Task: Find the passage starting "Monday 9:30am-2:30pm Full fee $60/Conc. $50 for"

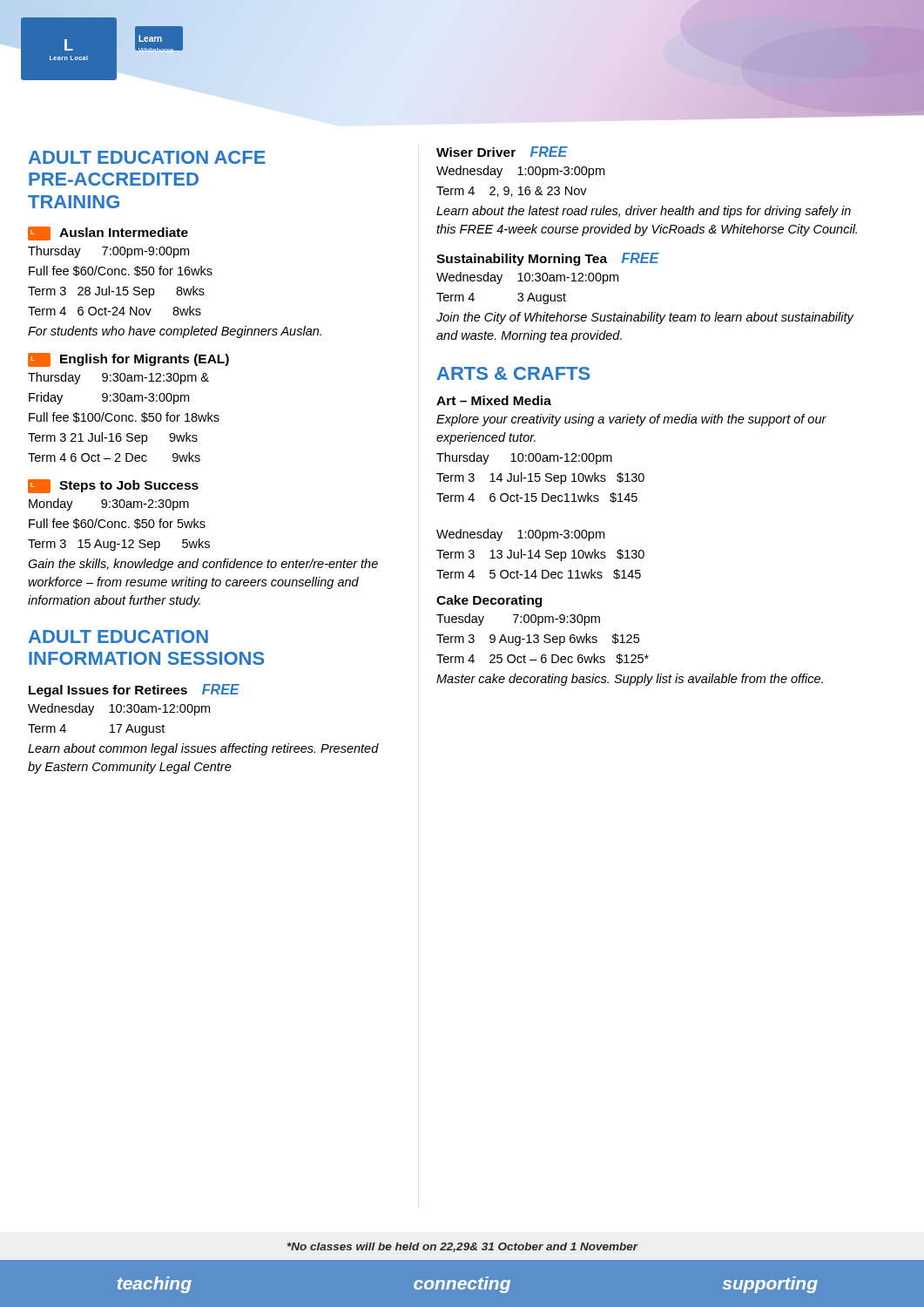Action: click(x=211, y=553)
